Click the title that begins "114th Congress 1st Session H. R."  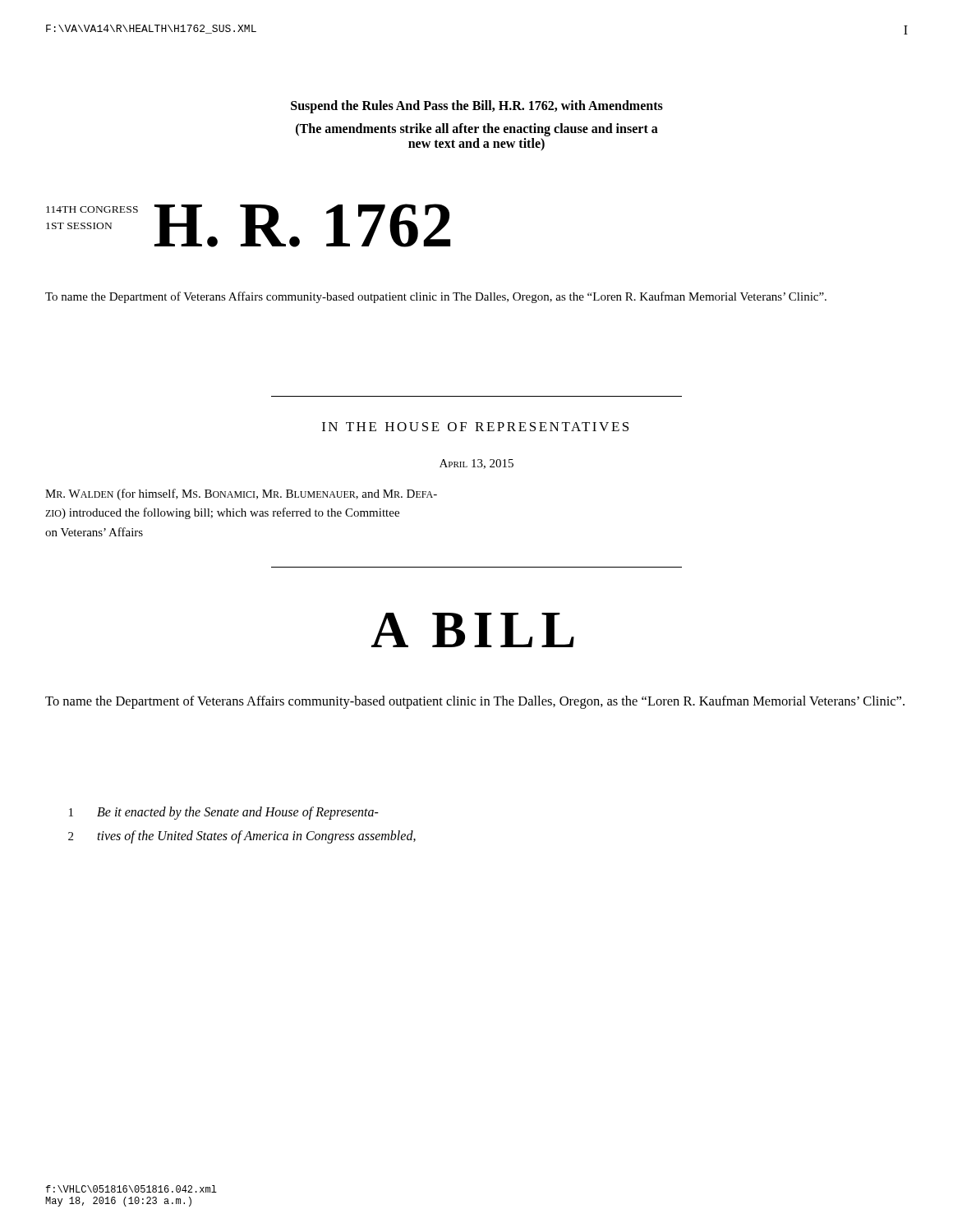point(250,225)
